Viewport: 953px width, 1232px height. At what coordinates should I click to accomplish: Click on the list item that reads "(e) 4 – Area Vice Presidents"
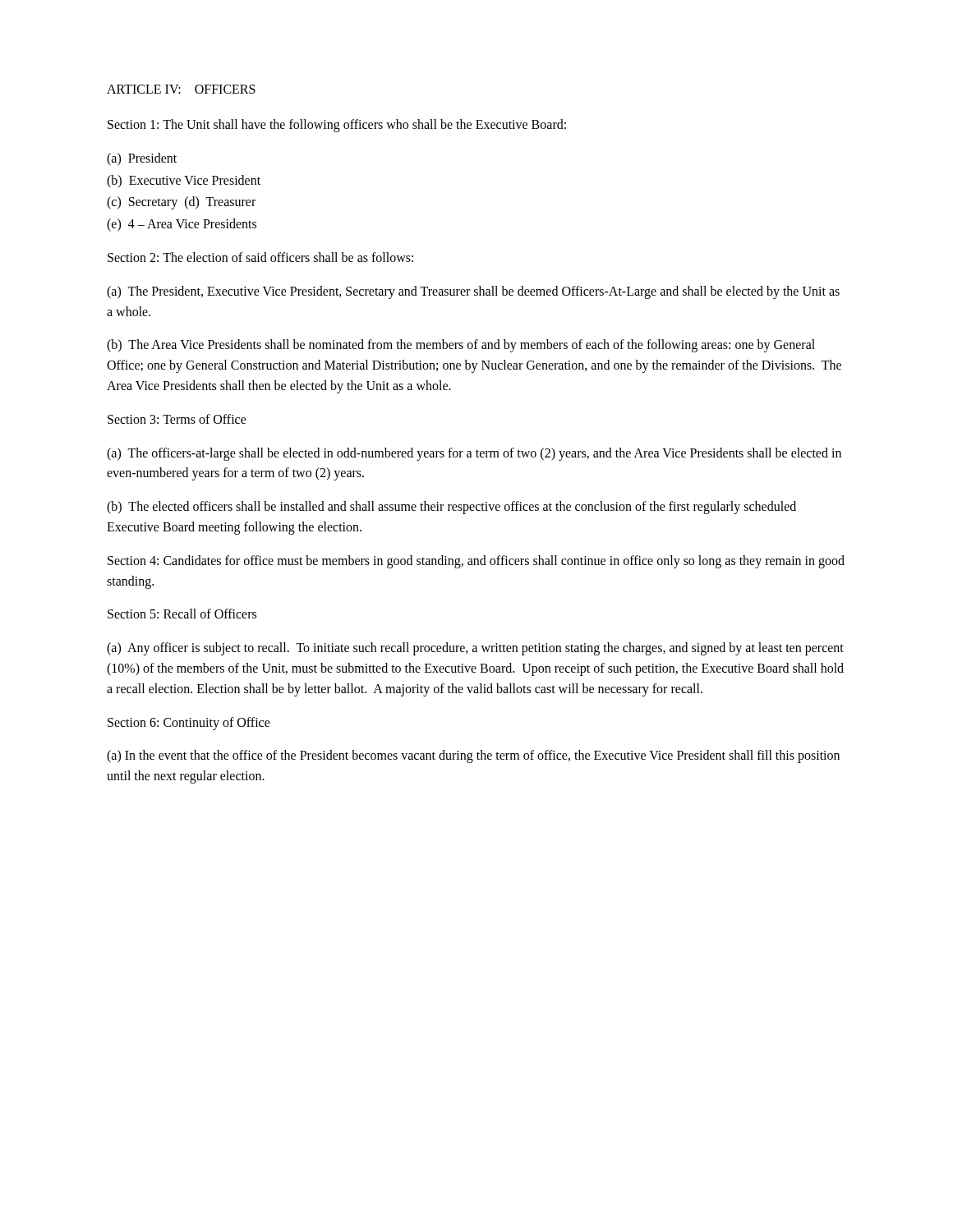click(x=182, y=224)
